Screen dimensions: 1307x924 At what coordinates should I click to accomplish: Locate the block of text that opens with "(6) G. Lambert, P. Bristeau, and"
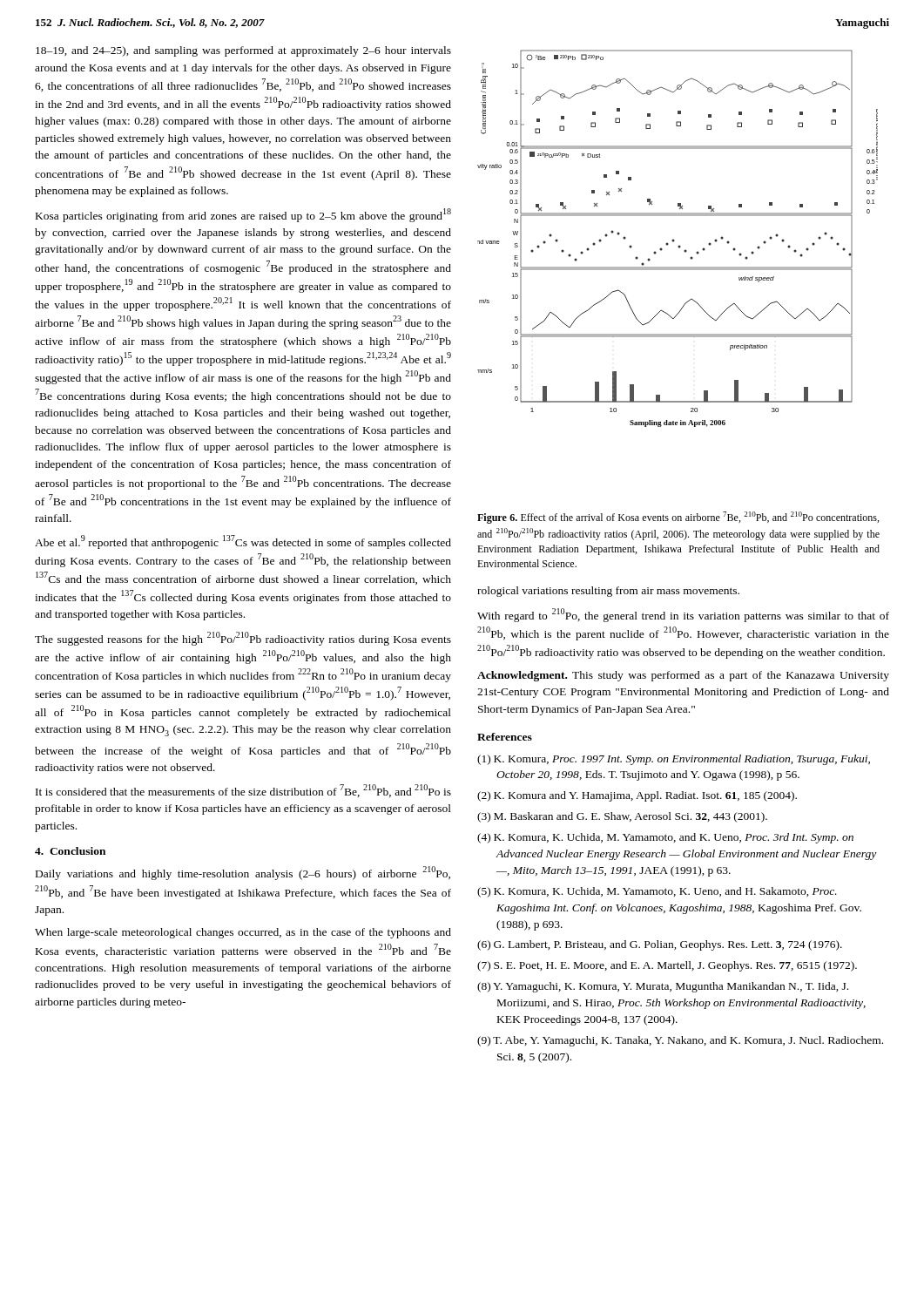coord(660,944)
